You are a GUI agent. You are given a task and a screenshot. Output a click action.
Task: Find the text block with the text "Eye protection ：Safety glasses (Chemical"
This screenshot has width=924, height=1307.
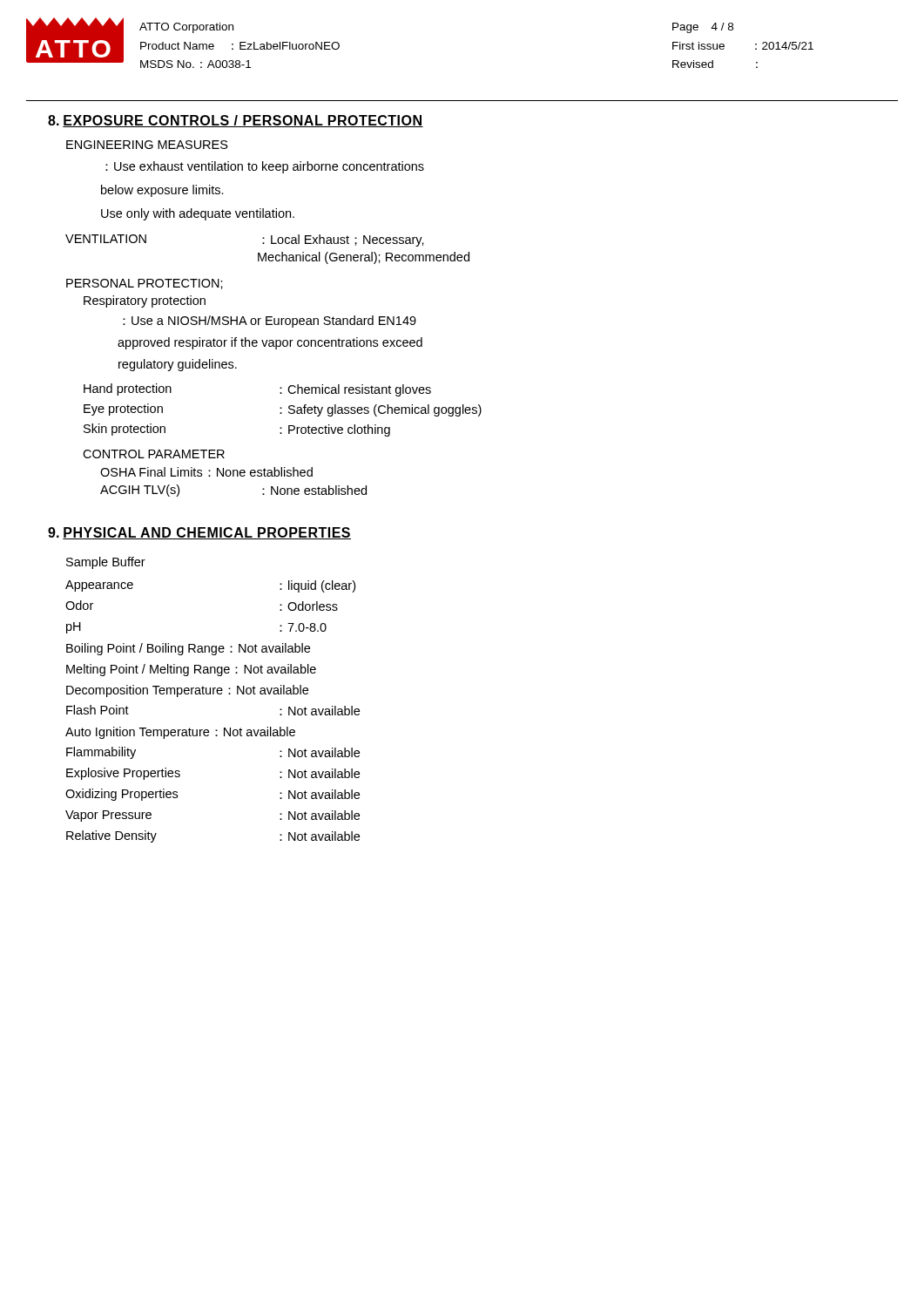coord(282,410)
